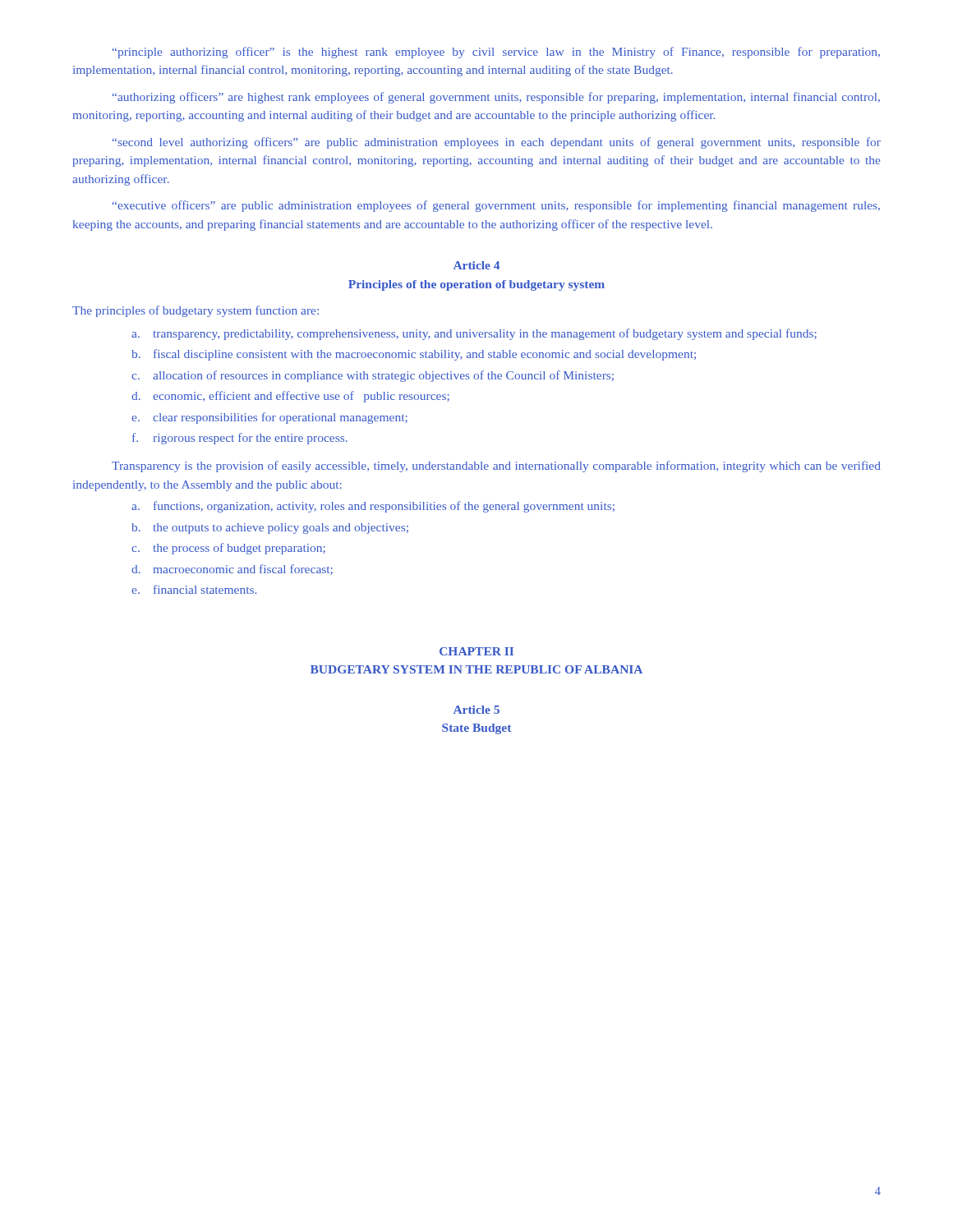Click the passage that begins "“second level authorizing officers” are public"
Image resolution: width=953 pixels, height=1232 pixels.
point(476,161)
